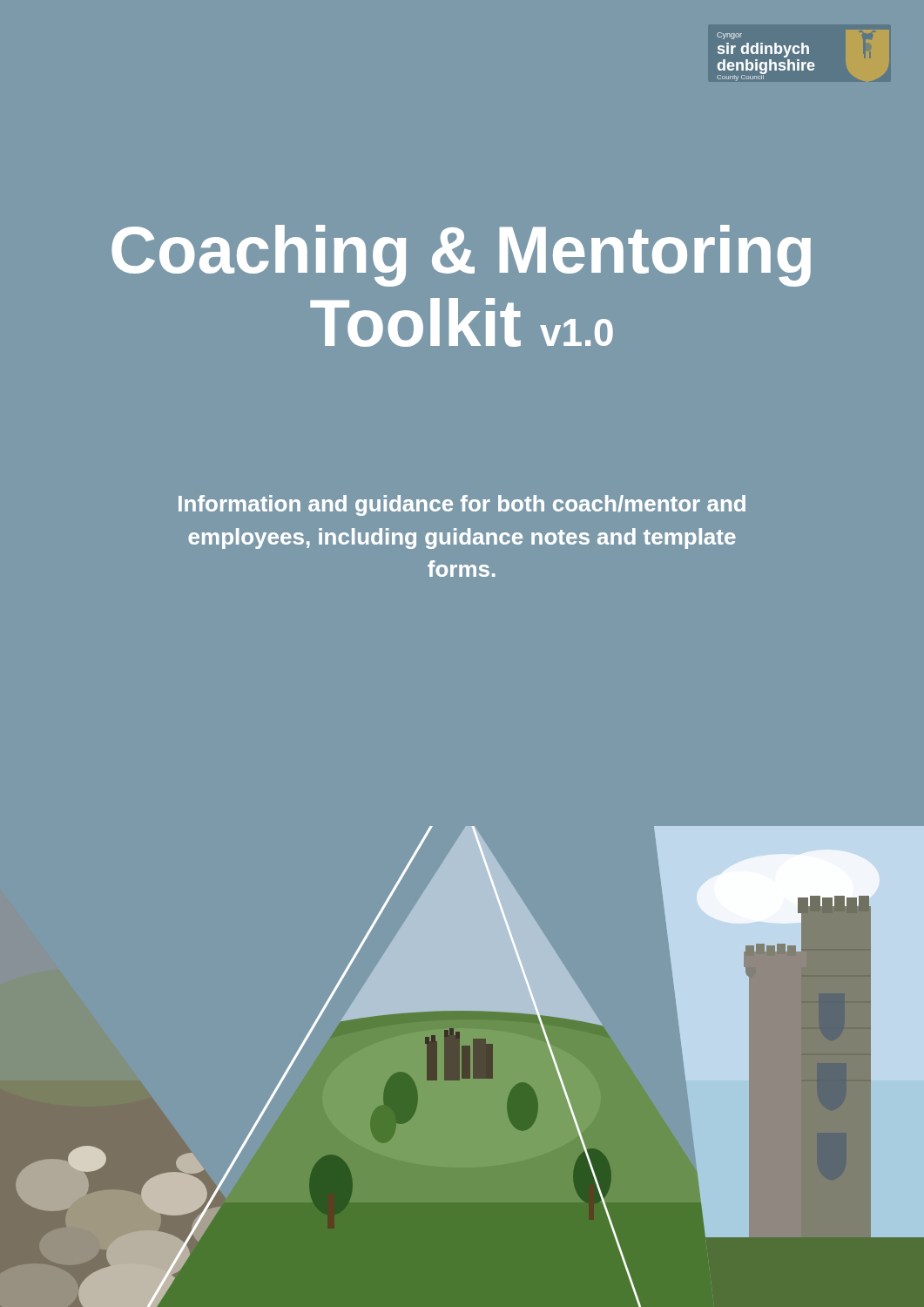Locate the photo
Viewport: 924px width, 1307px height.
462,1063
